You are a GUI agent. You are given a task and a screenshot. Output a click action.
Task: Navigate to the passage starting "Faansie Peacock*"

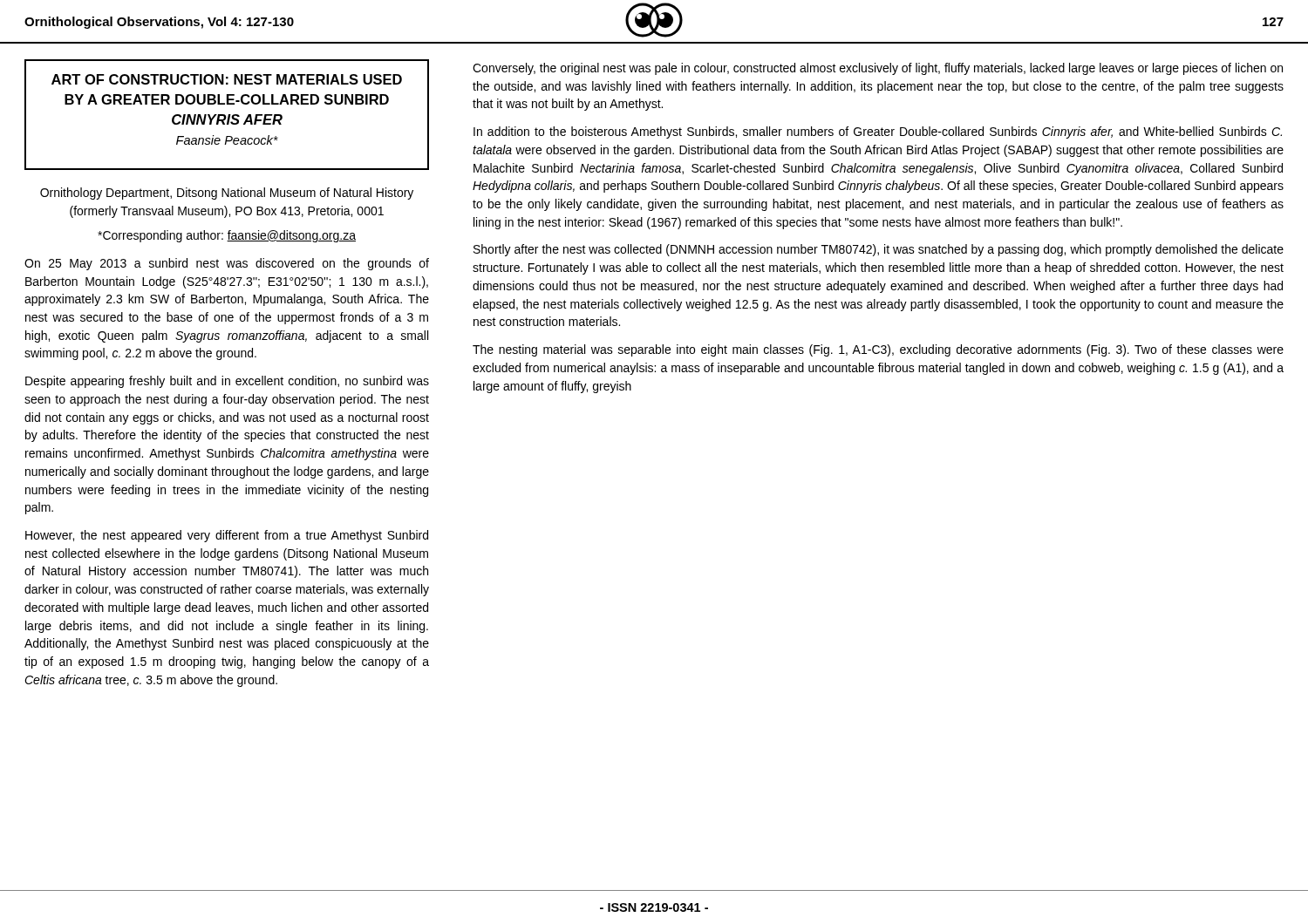coord(227,141)
